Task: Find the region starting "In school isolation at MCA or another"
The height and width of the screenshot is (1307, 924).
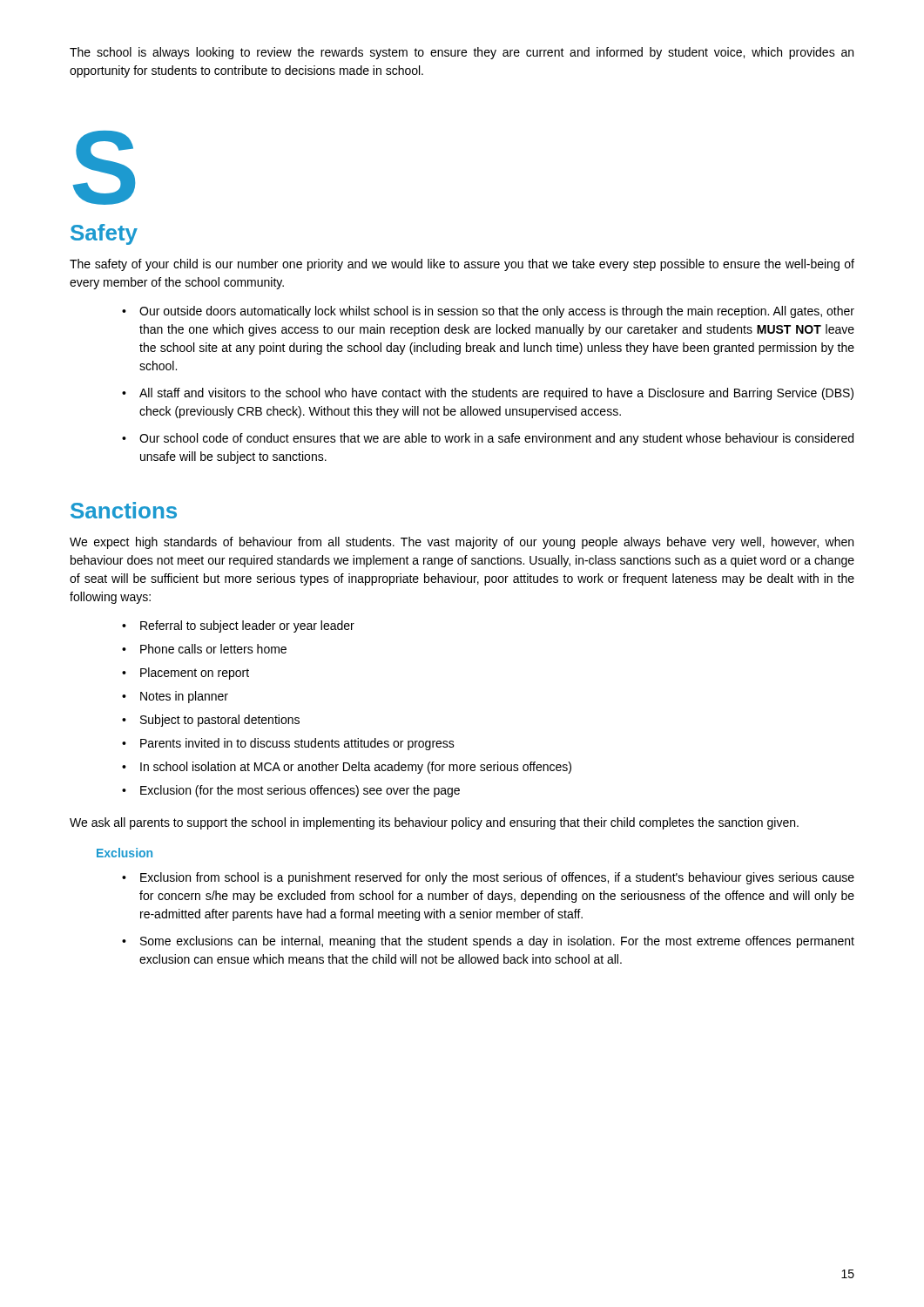Action: [356, 767]
